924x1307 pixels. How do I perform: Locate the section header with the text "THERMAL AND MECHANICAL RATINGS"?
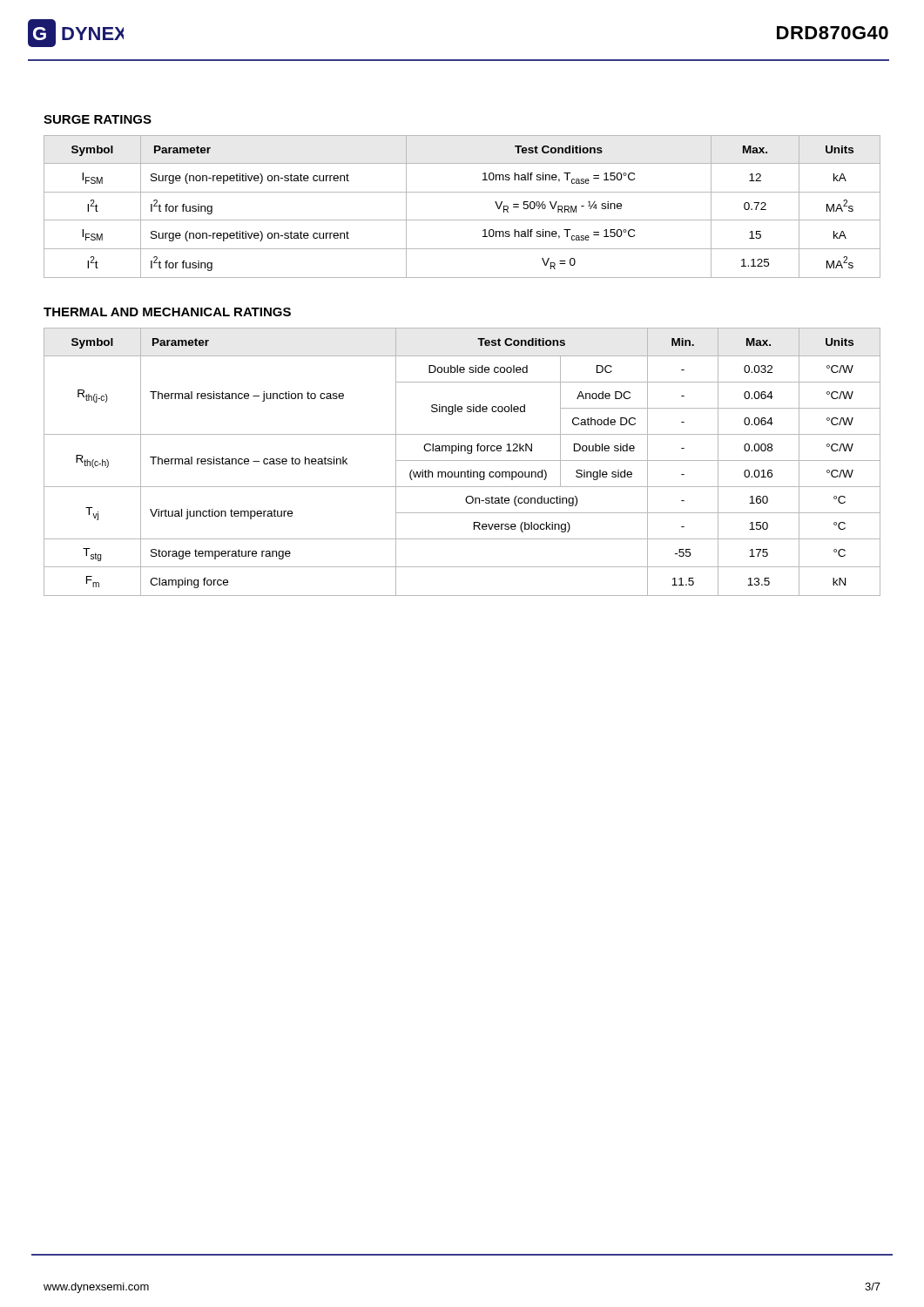(167, 311)
